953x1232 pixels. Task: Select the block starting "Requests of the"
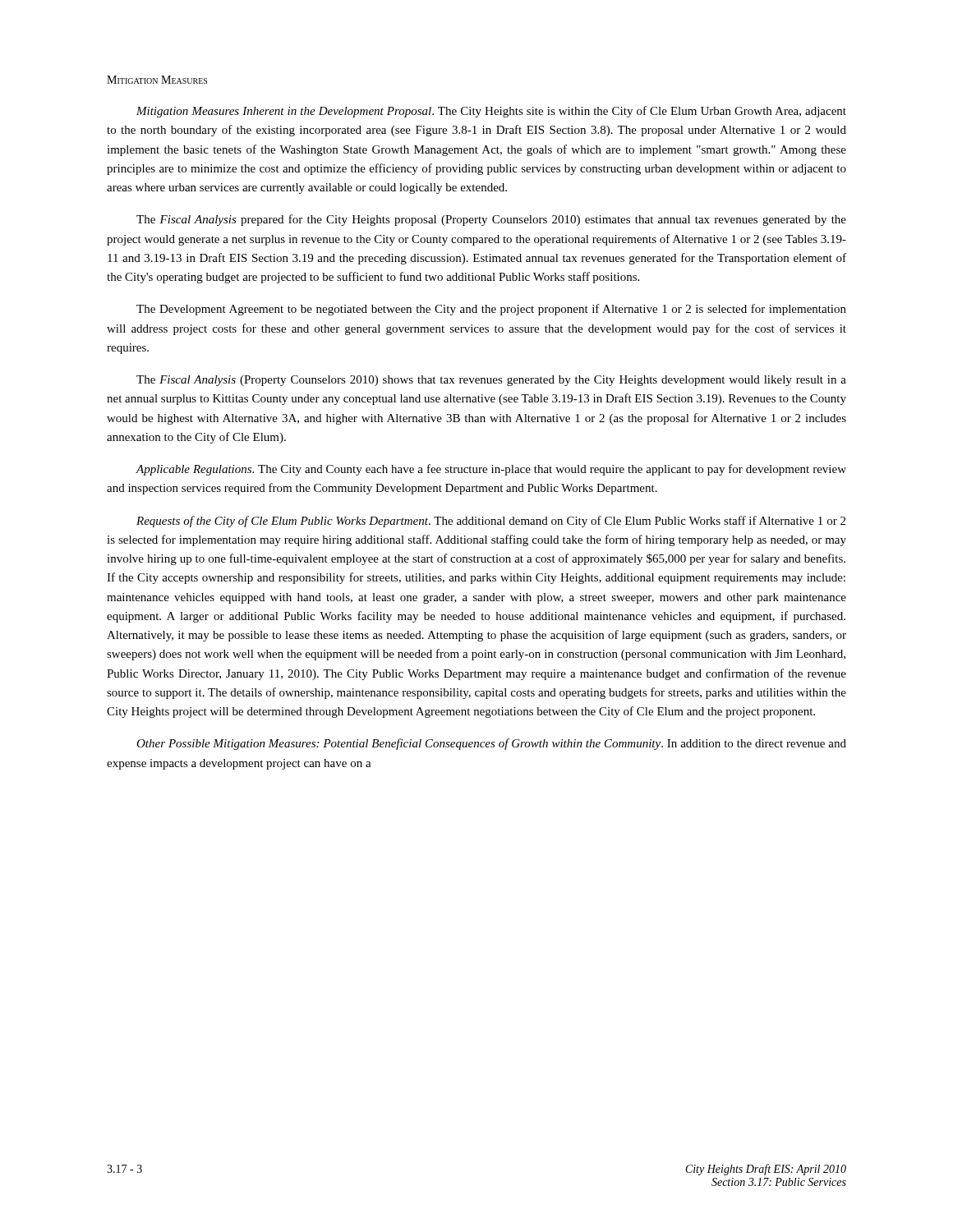click(476, 616)
